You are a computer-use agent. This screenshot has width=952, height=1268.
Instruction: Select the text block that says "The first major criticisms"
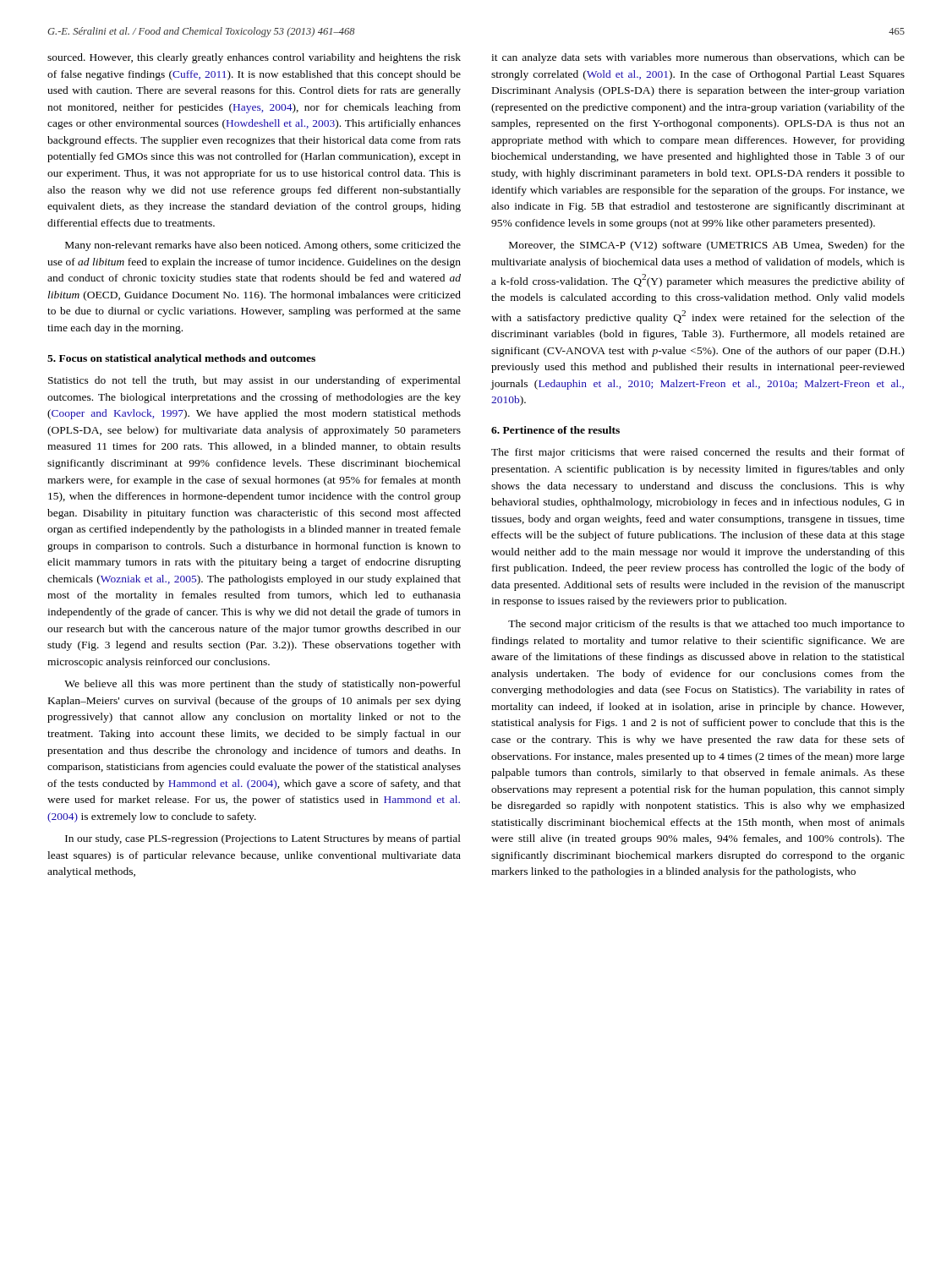coord(698,527)
